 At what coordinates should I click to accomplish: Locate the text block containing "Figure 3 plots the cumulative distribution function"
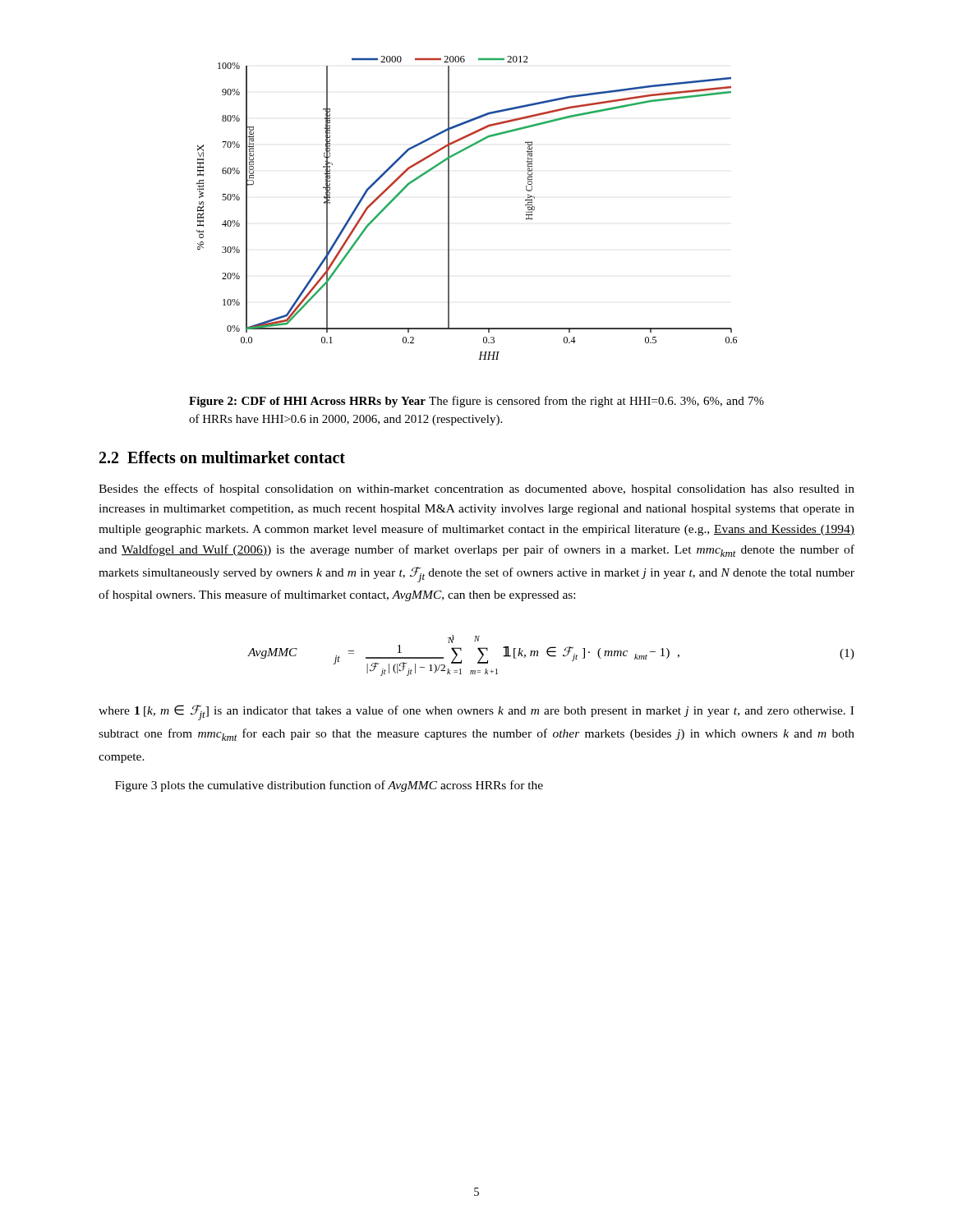pos(321,784)
